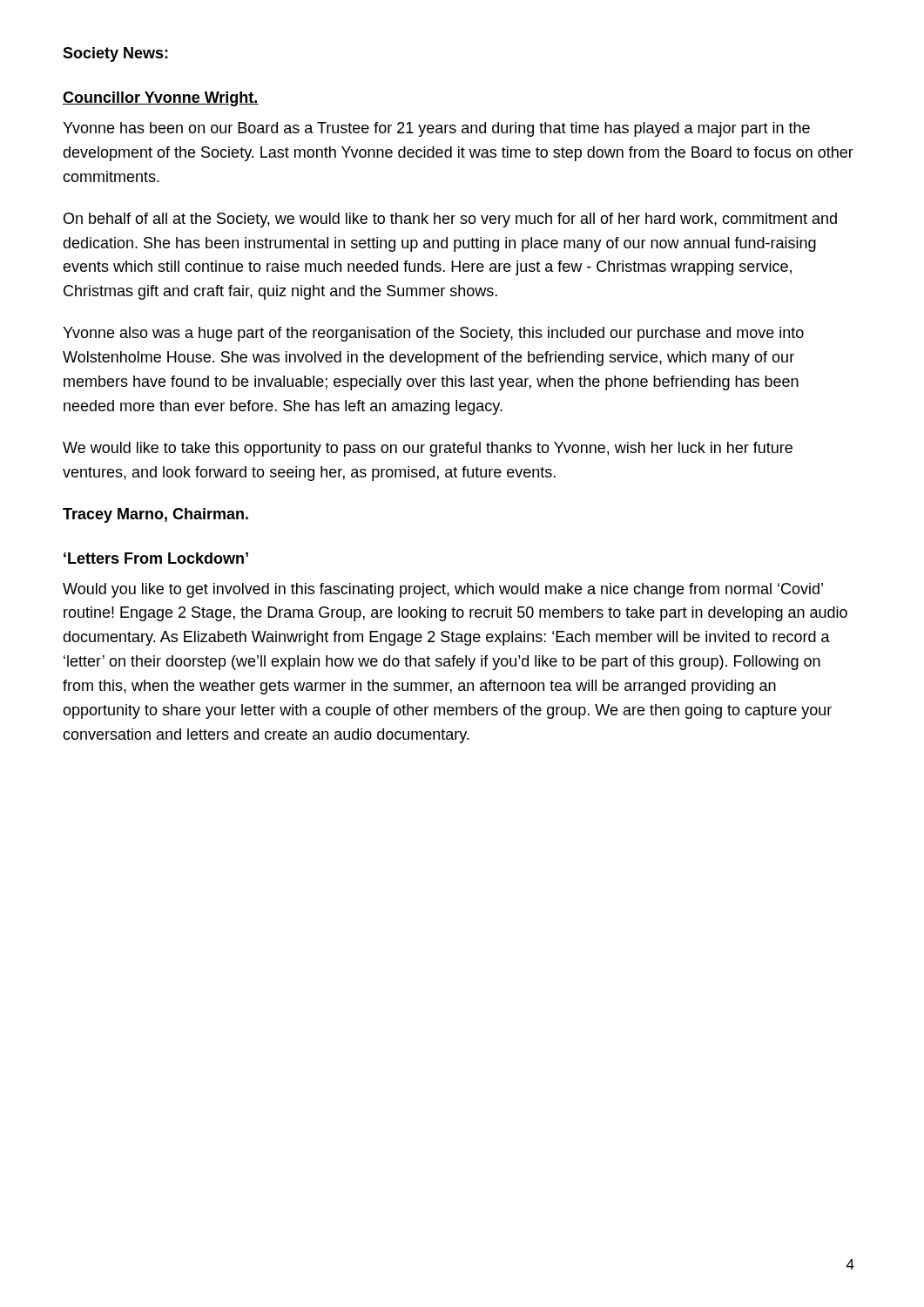
Task: Click the passage that begins "We would like to take this opportunity"
Action: tap(428, 460)
